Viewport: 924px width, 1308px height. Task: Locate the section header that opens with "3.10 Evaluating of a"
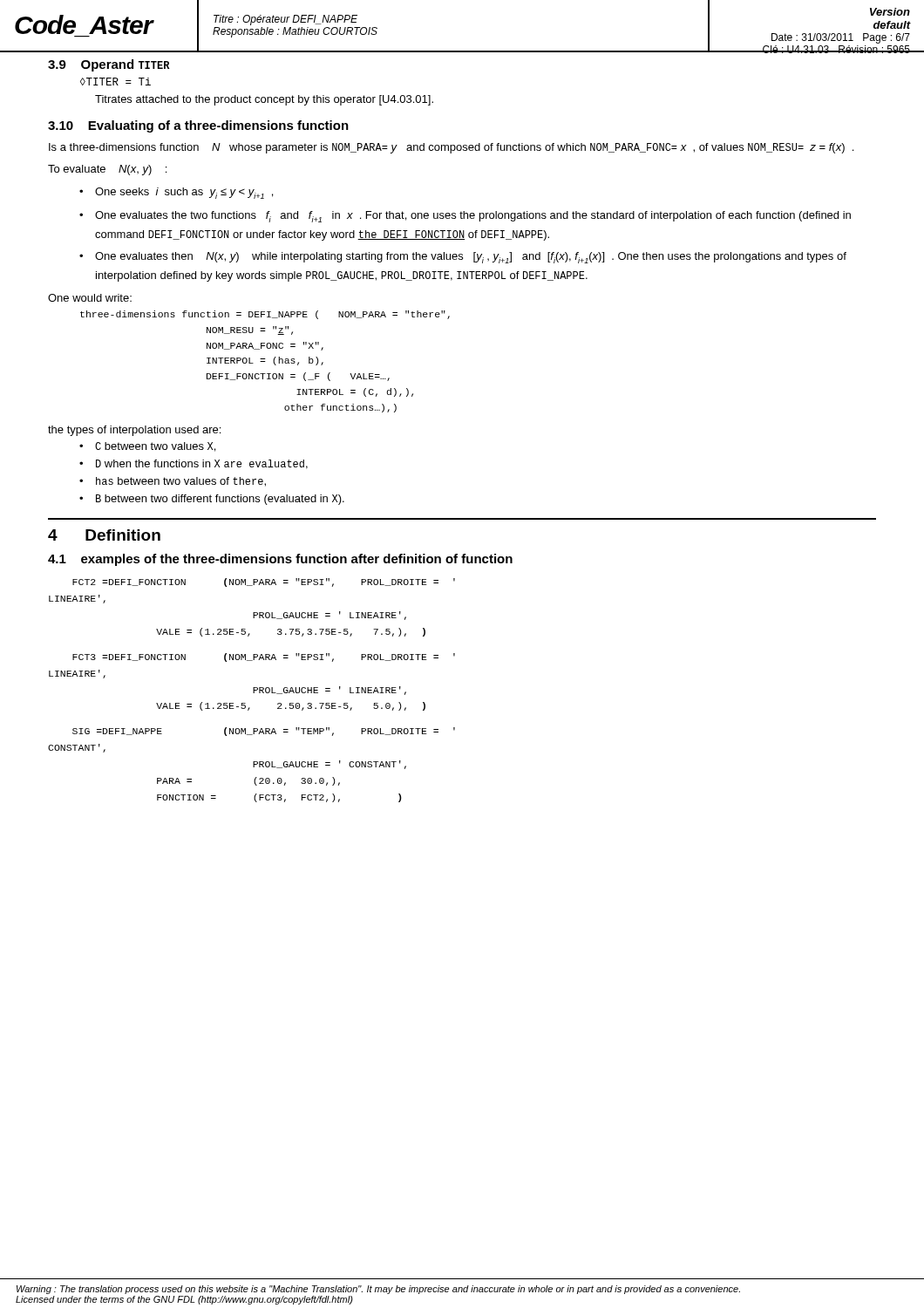coord(198,125)
